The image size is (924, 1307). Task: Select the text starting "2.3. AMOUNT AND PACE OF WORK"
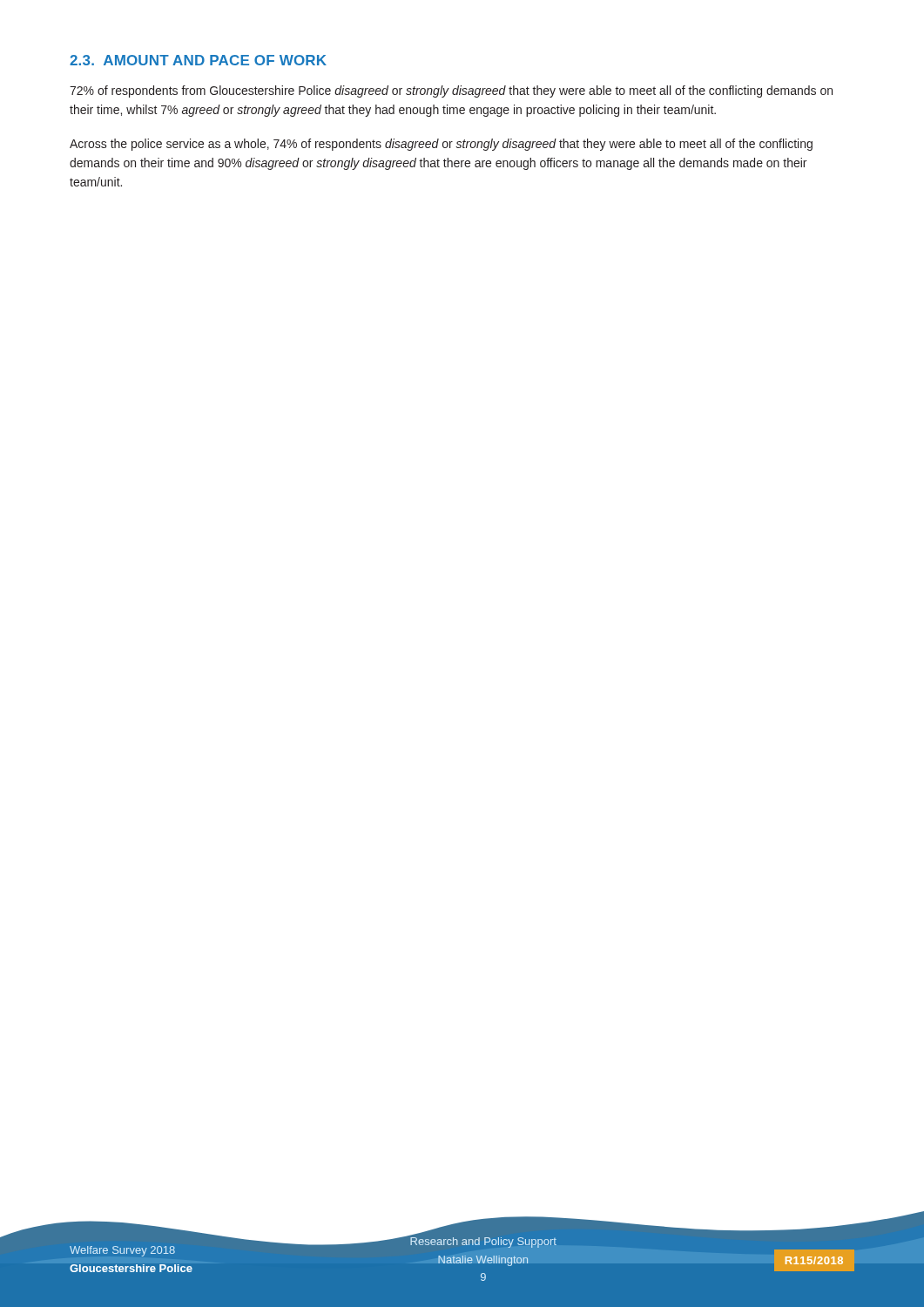click(198, 61)
